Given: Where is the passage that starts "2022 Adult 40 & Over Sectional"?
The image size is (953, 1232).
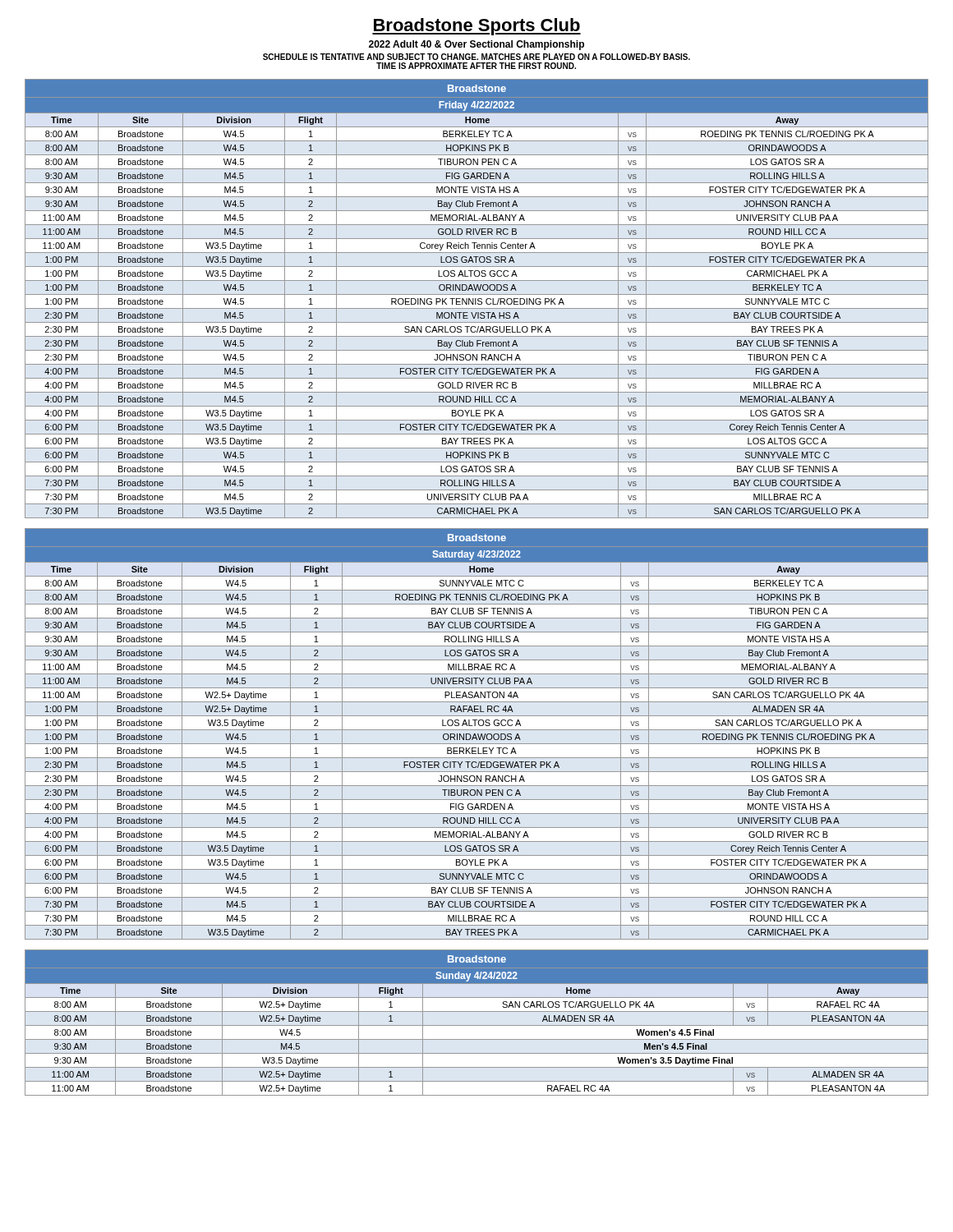Looking at the screenshot, I should point(476,44).
